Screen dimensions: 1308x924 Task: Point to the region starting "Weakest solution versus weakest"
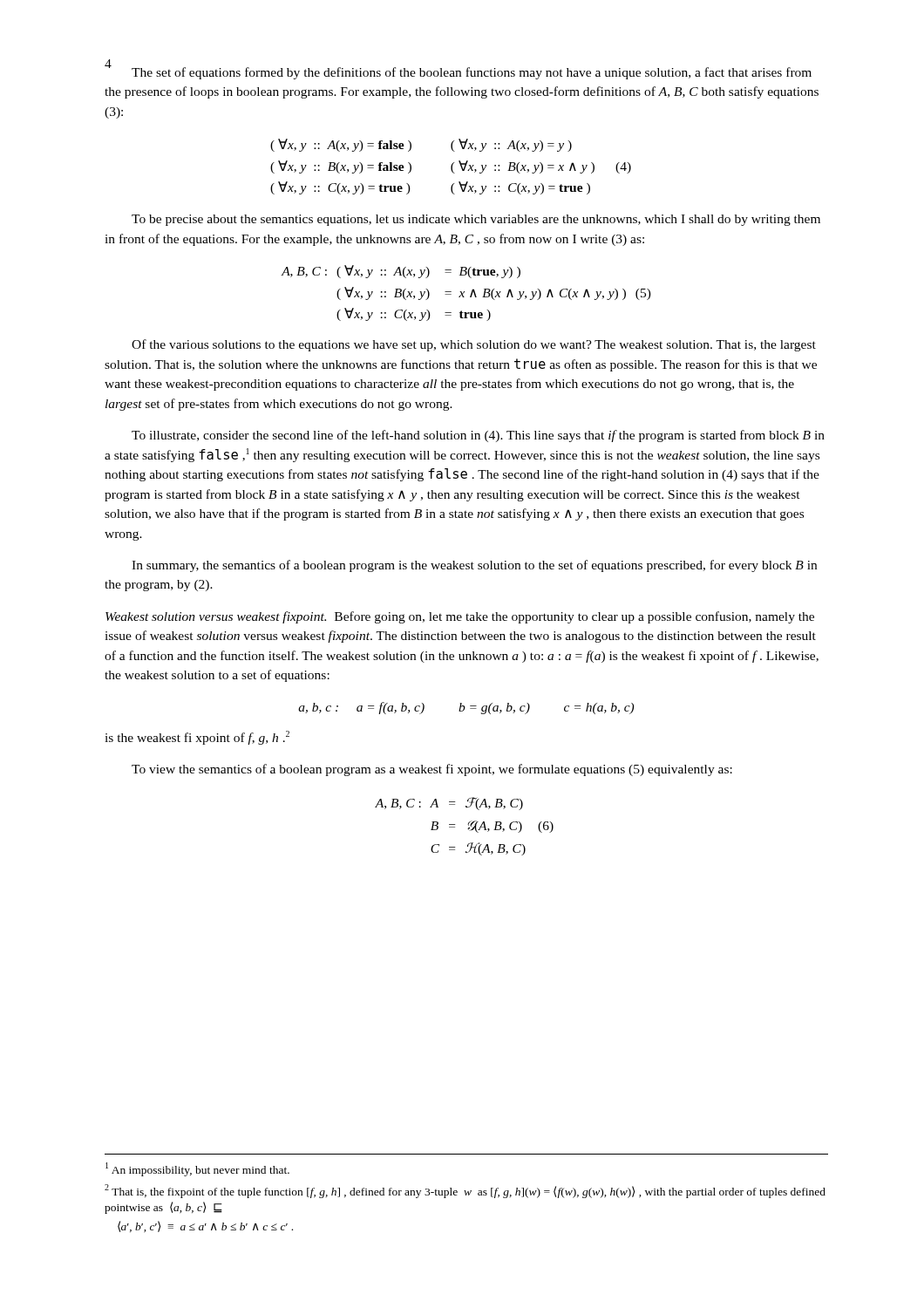(x=466, y=646)
